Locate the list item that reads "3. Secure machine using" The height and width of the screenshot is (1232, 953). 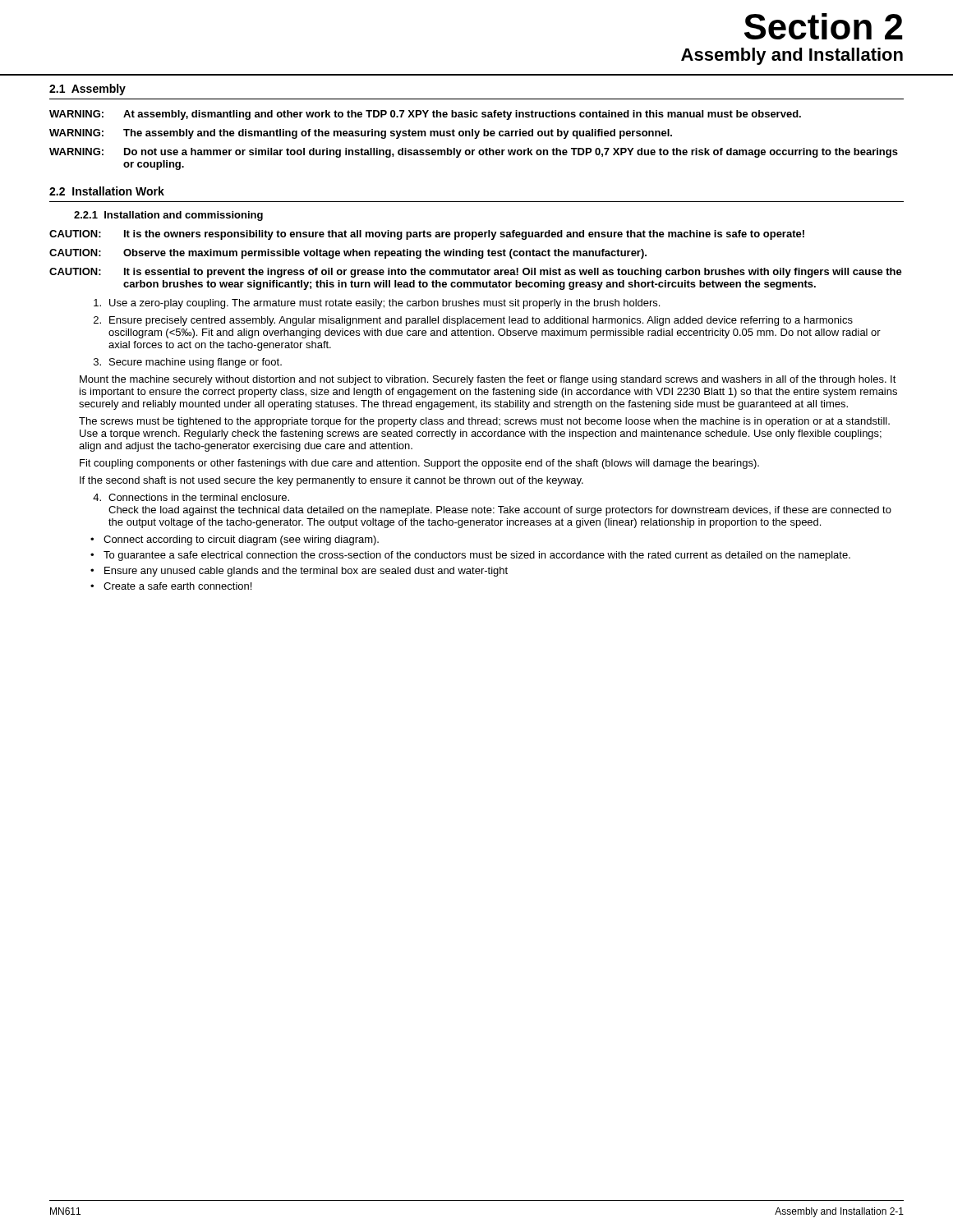point(188,363)
